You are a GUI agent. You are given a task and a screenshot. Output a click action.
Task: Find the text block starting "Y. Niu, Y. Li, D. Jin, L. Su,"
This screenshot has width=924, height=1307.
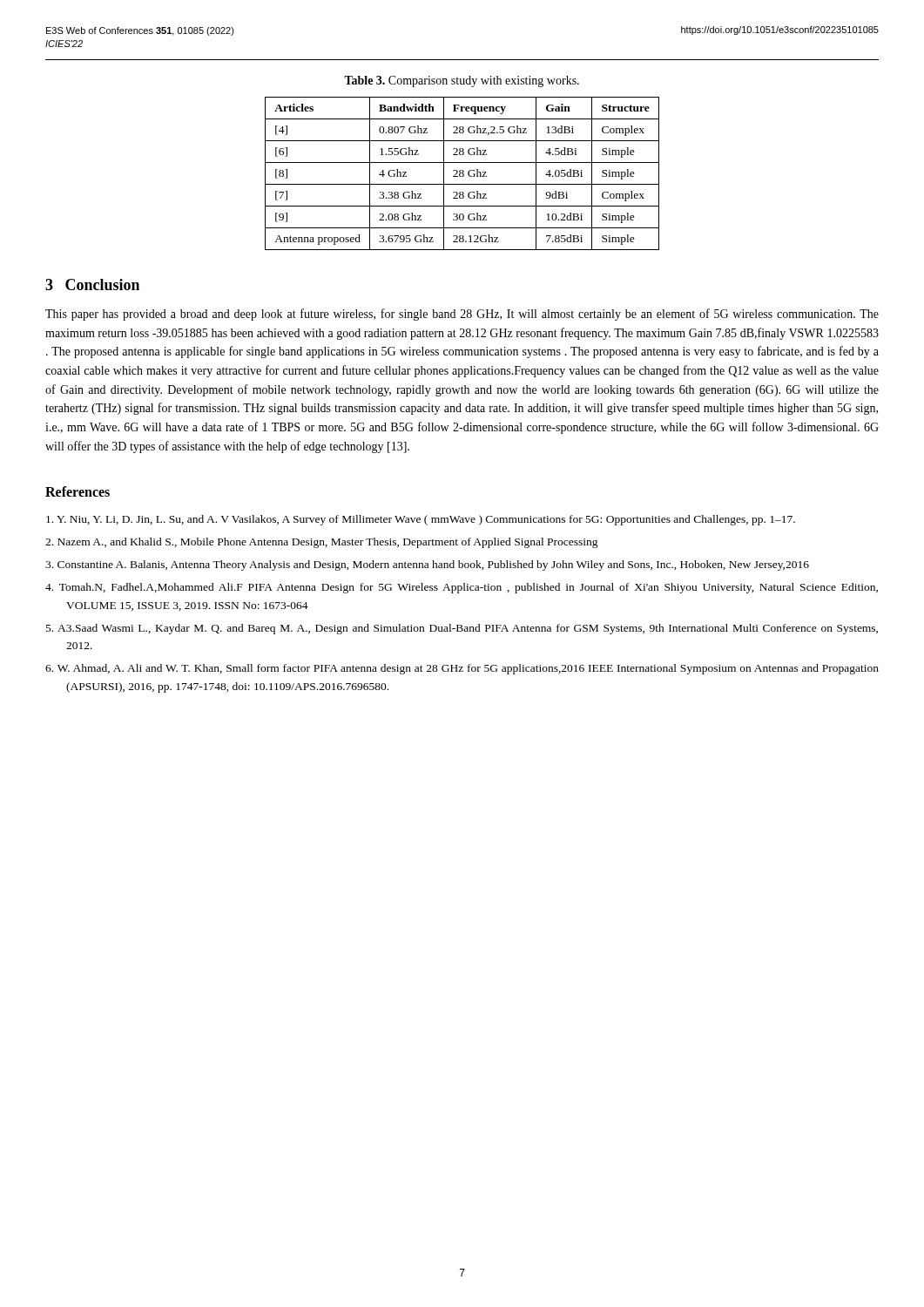point(420,518)
